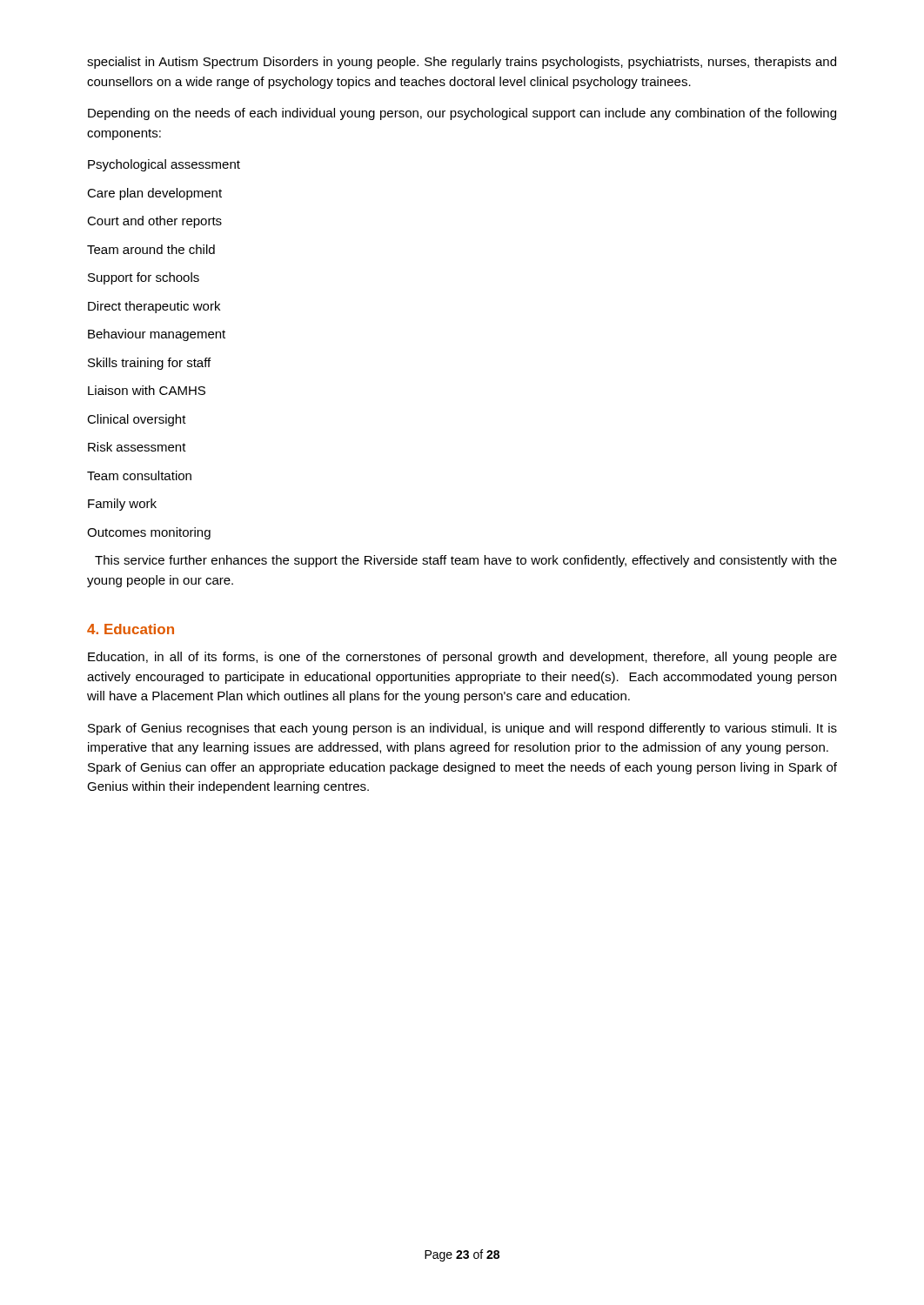Screen dimensions: 1305x924
Task: Point to the block starting "Outcomes monitoring"
Action: point(149,532)
